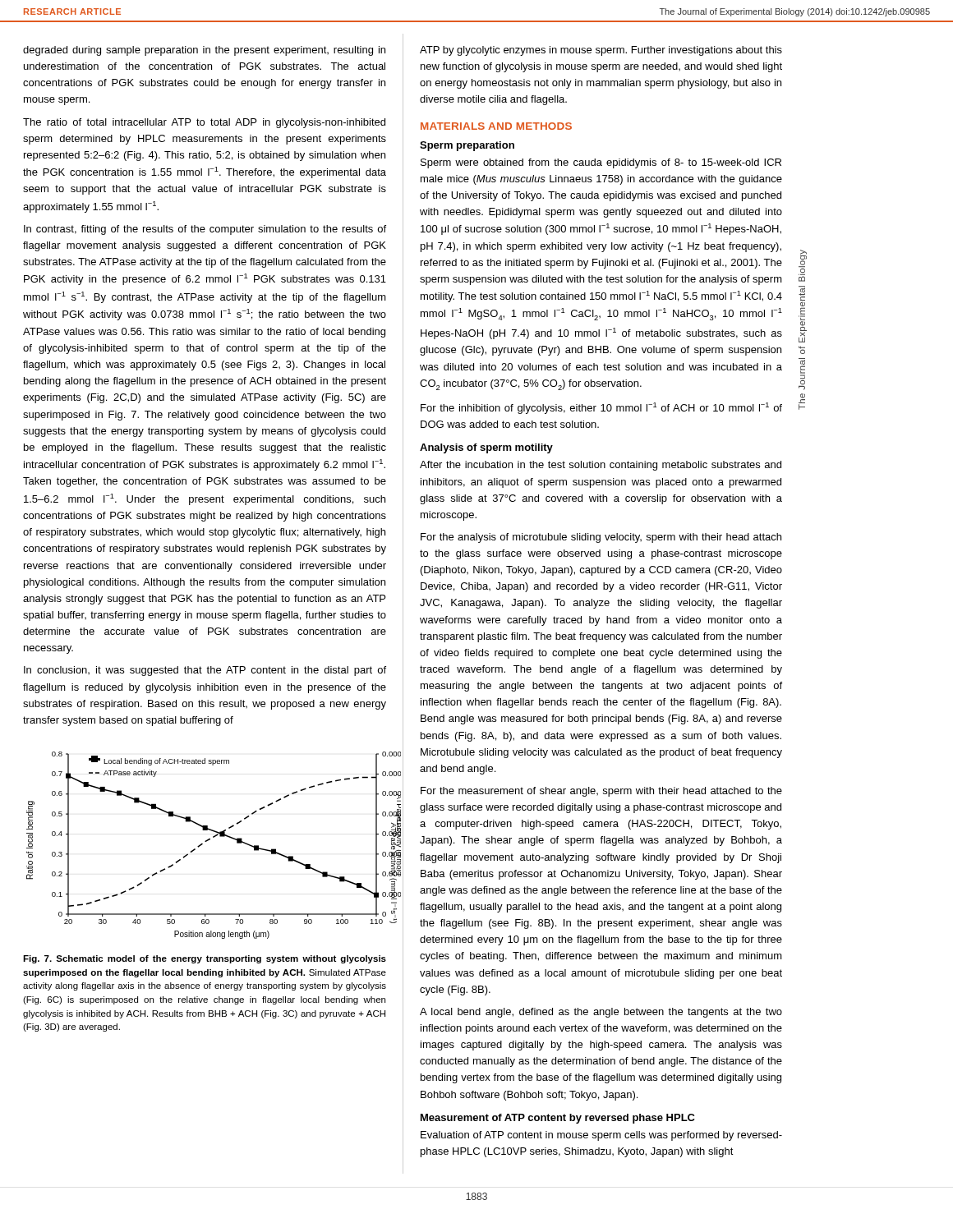Find the element starting "ATP by glycolytic enzymes in mouse"
The width and height of the screenshot is (953, 1232).
click(601, 75)
